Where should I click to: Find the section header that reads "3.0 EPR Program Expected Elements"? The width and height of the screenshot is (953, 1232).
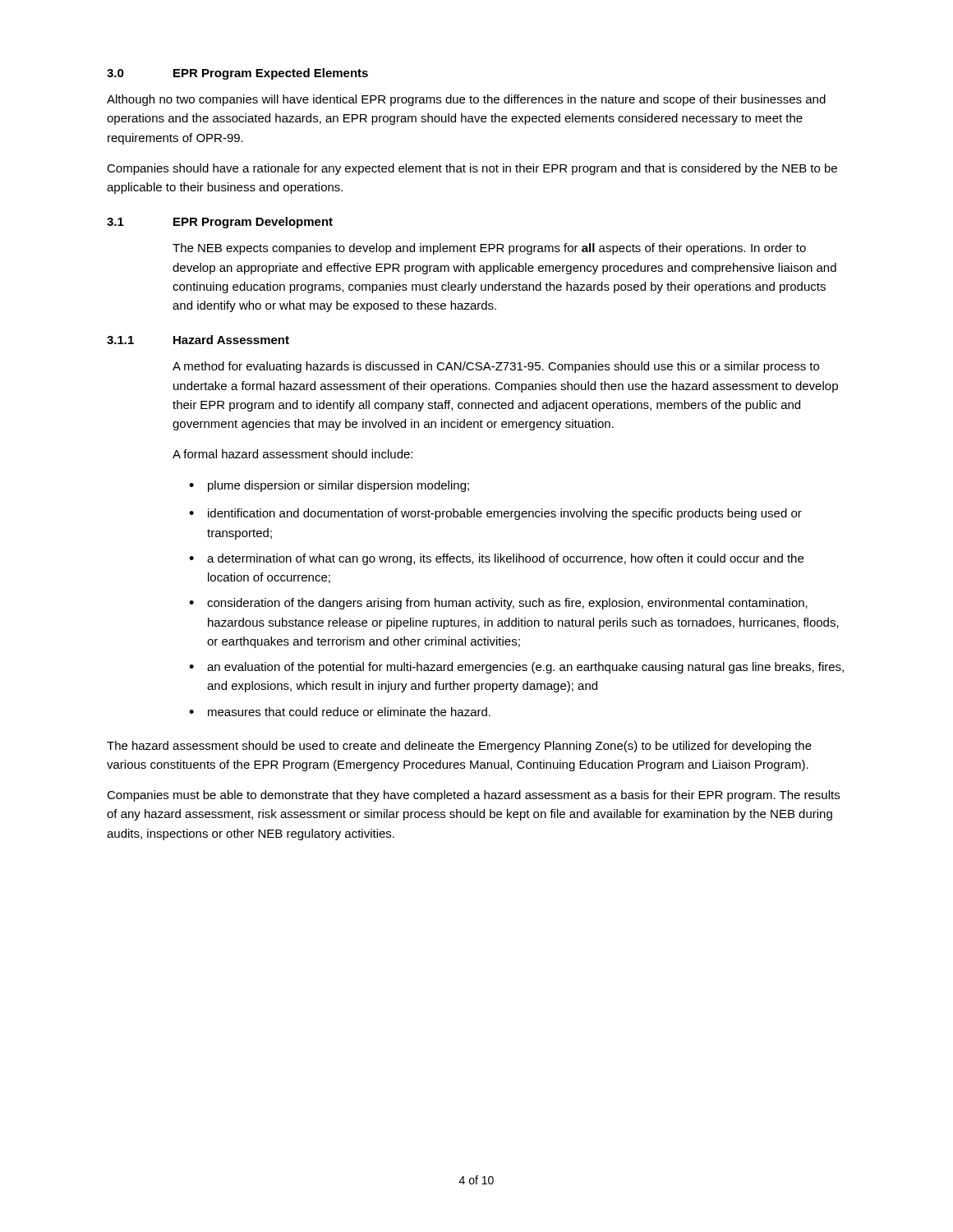[x=238, y=73]
